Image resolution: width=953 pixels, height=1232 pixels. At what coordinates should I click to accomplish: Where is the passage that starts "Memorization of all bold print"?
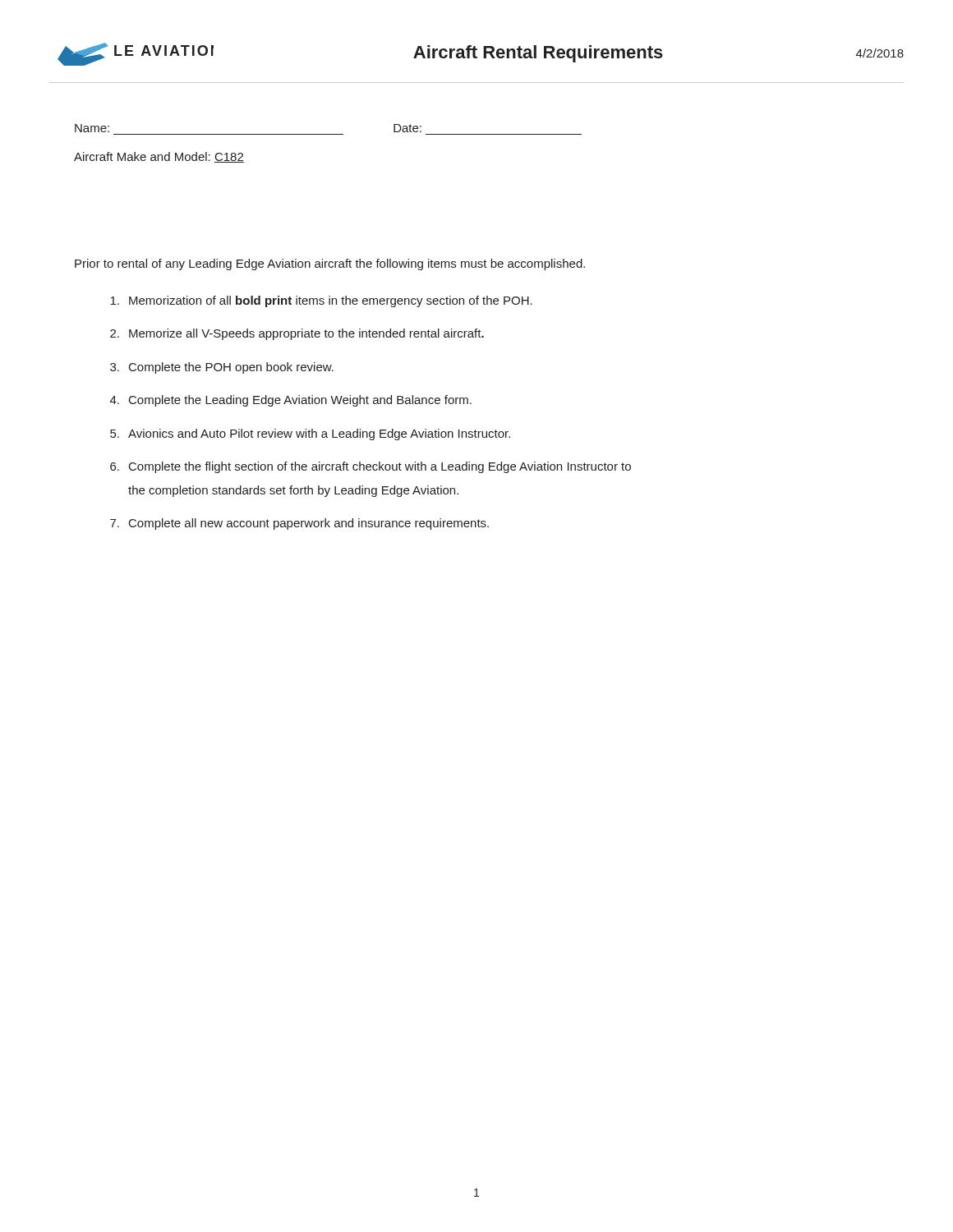[x=485, y=300]
